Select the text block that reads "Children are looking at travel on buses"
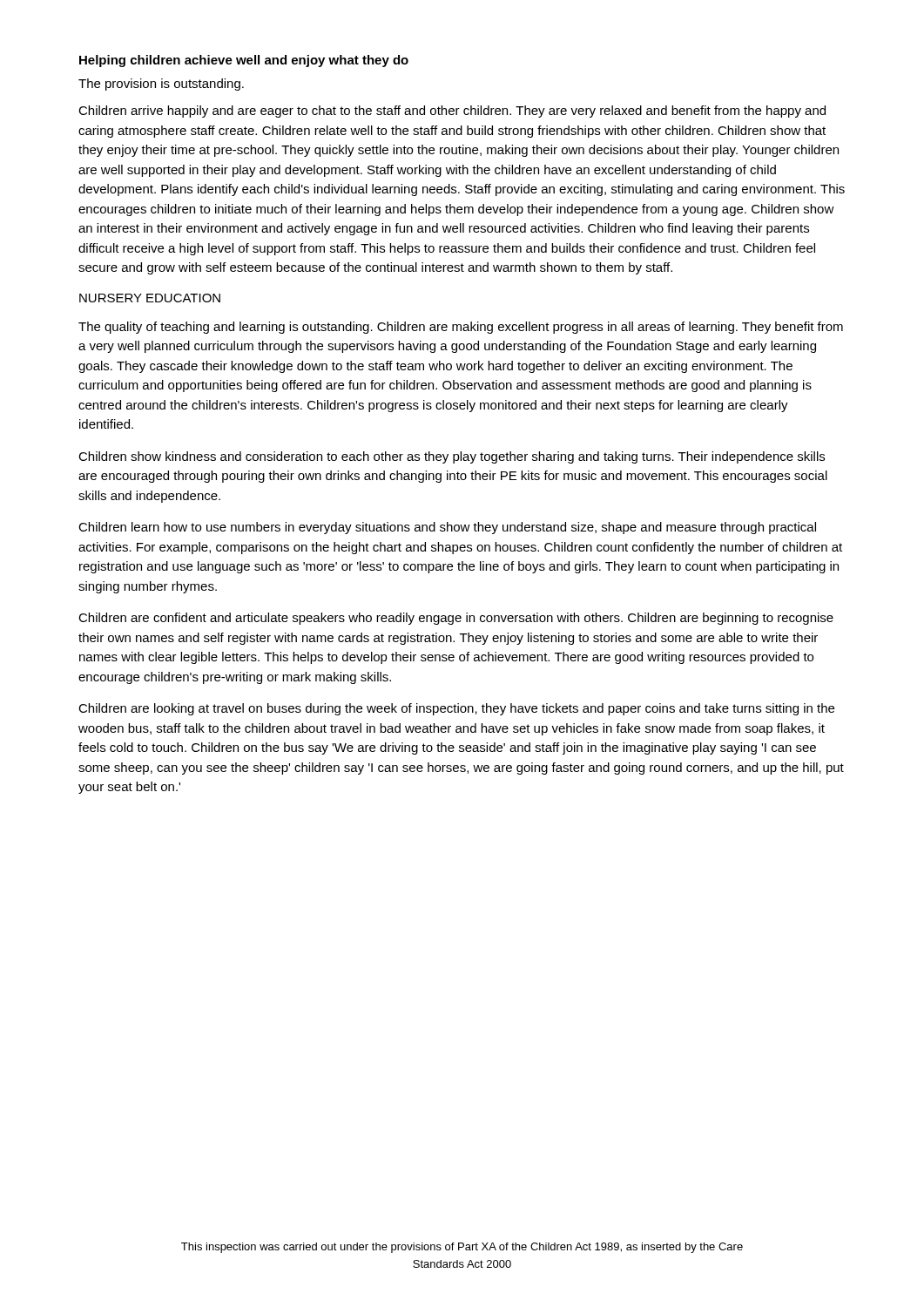Viewport: 924px width, 1307px height. coord(461,747)
